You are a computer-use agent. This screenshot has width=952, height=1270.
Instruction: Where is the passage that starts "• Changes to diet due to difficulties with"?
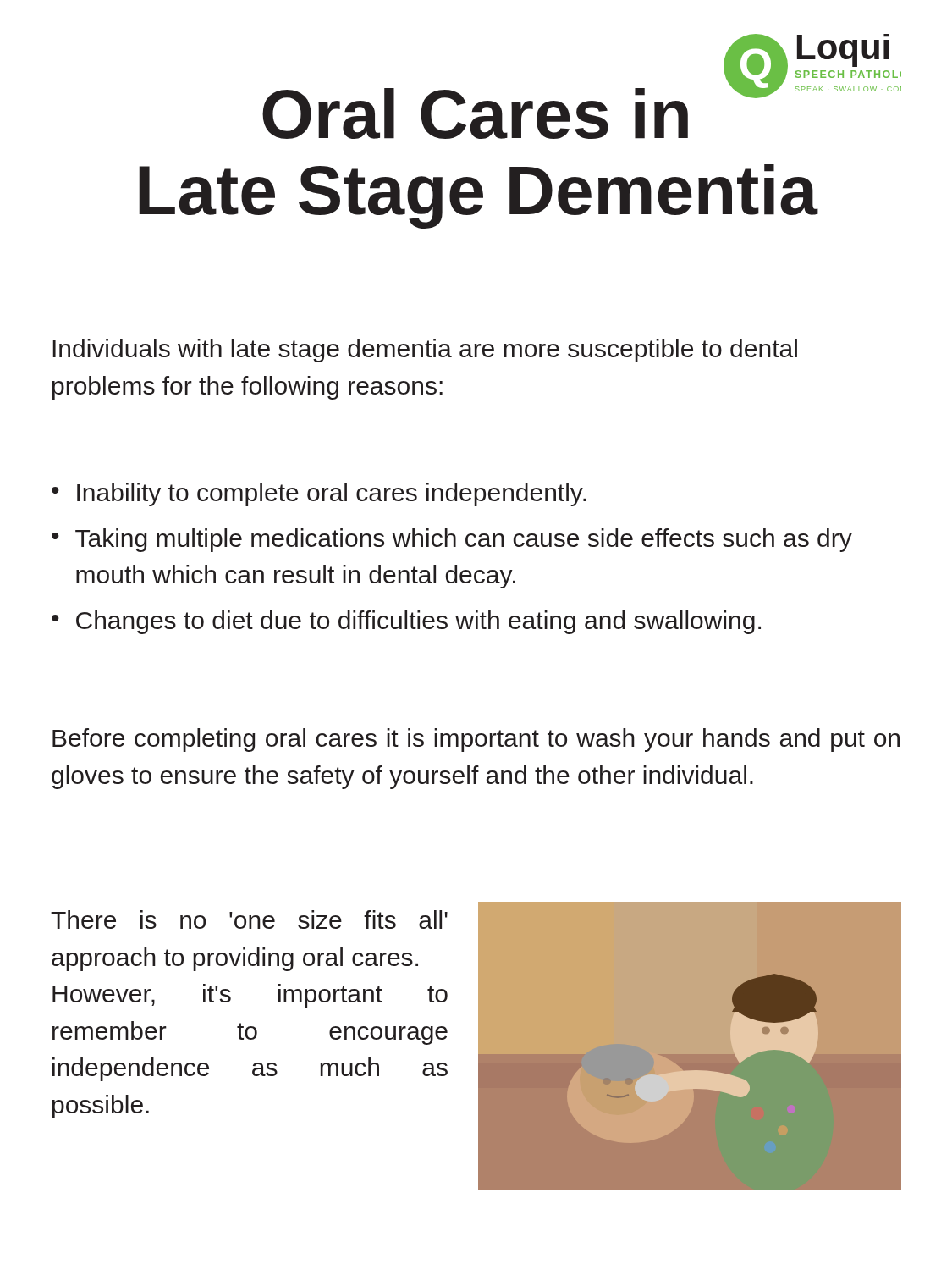tap(407, 620)
